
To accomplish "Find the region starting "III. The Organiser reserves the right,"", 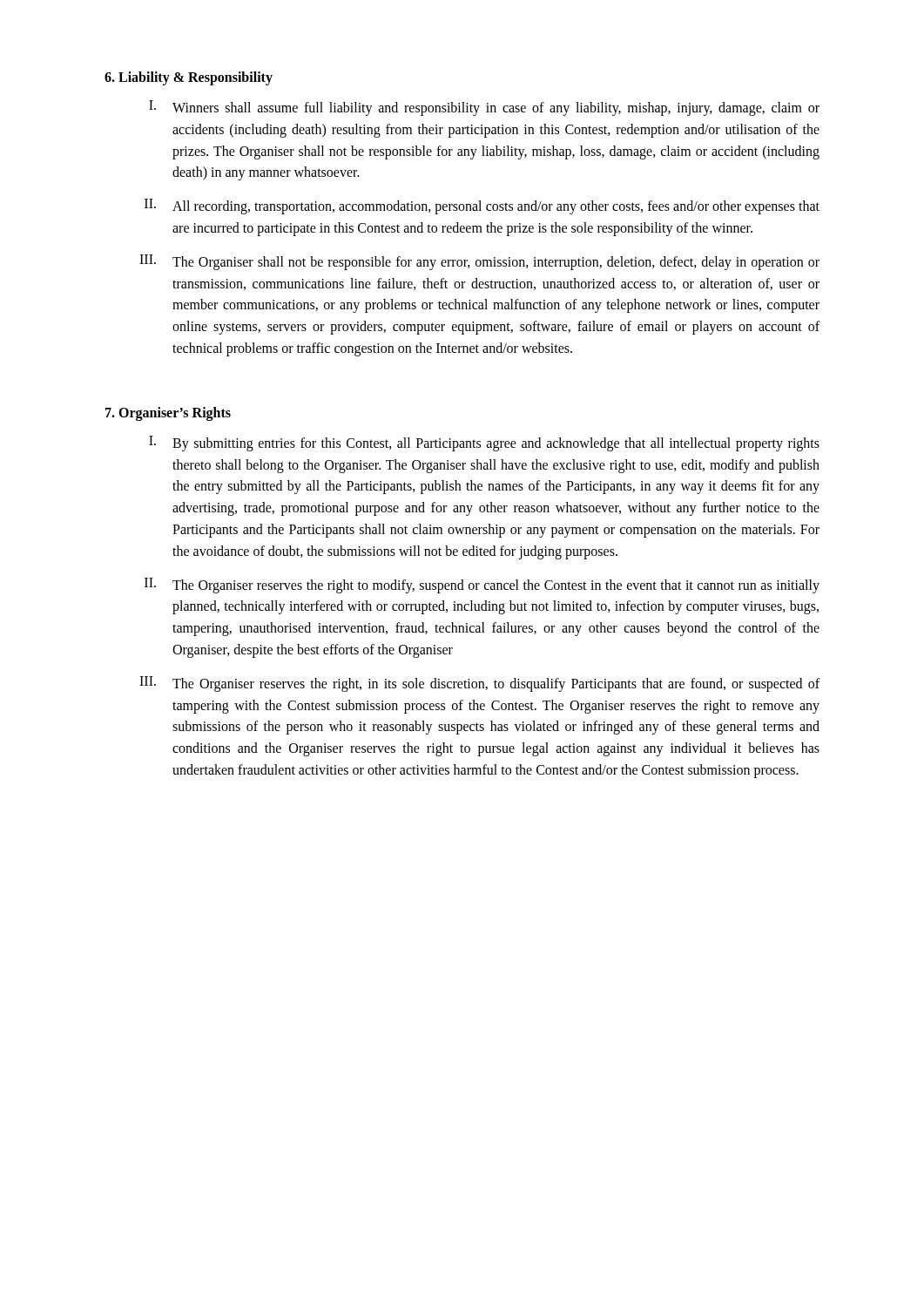I will [462, 727].
